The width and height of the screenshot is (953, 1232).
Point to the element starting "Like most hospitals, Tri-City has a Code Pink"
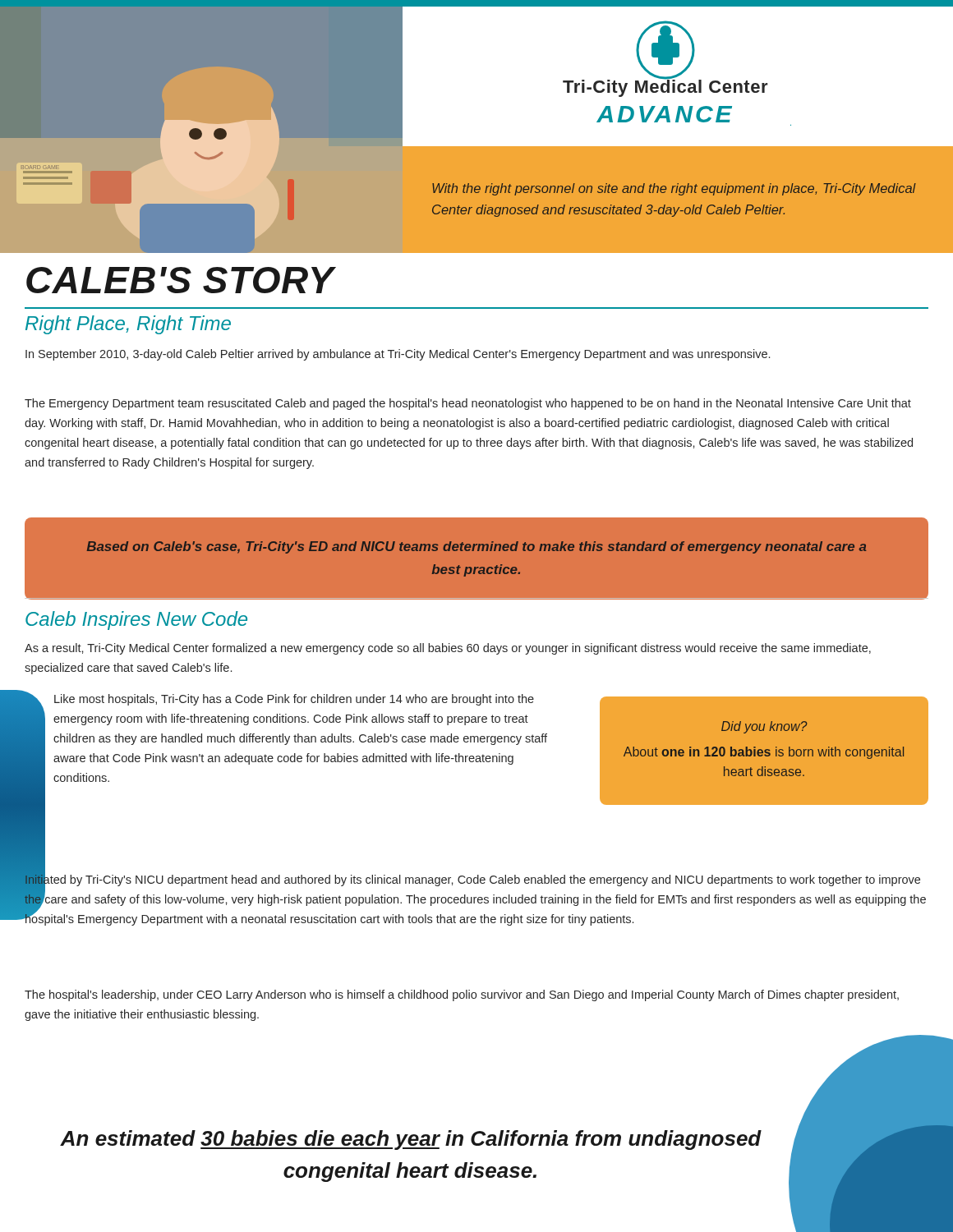(x=312, y=739)
